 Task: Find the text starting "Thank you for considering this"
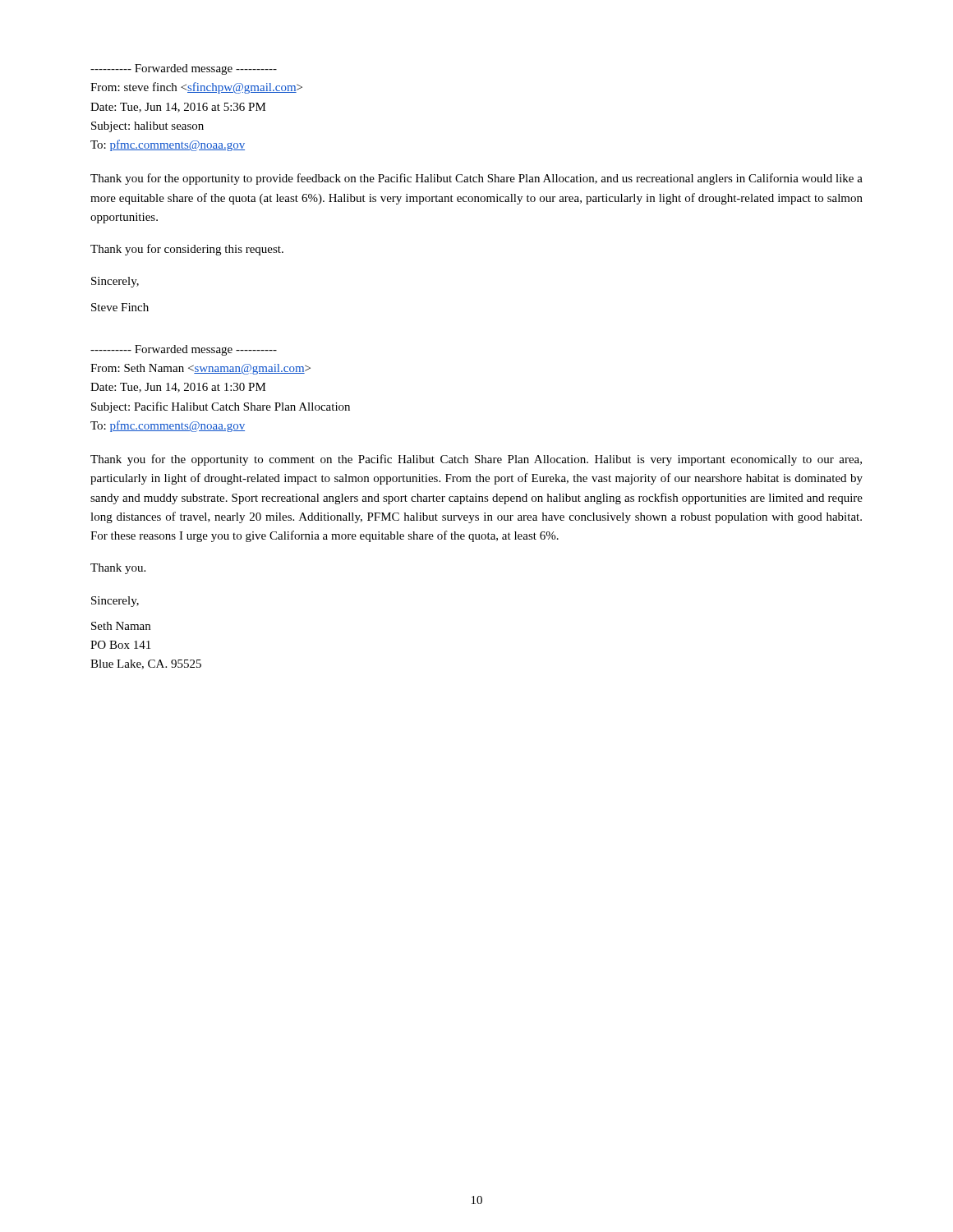click(187, 249)
